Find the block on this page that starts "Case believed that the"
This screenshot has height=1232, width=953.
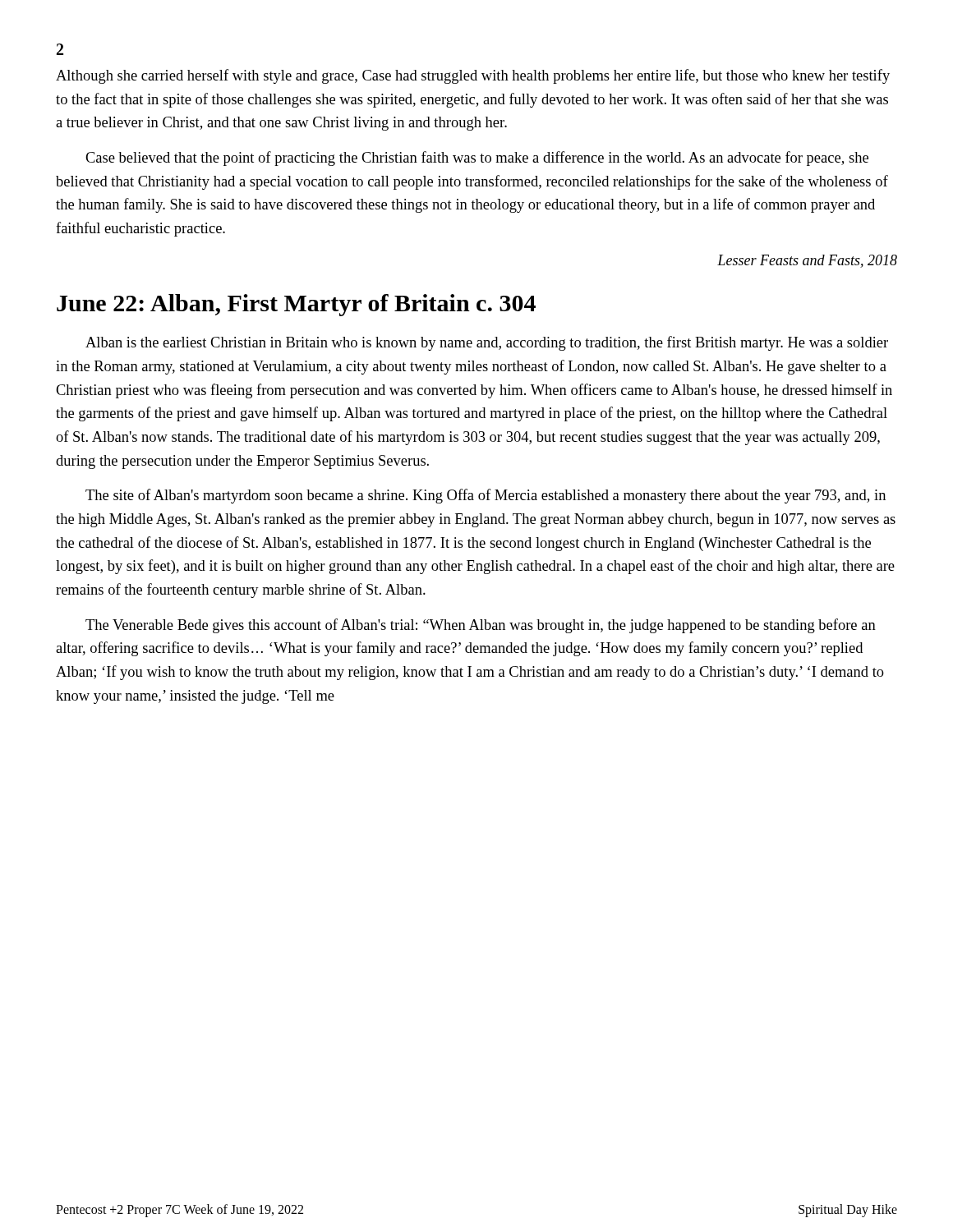click(472, 193)
